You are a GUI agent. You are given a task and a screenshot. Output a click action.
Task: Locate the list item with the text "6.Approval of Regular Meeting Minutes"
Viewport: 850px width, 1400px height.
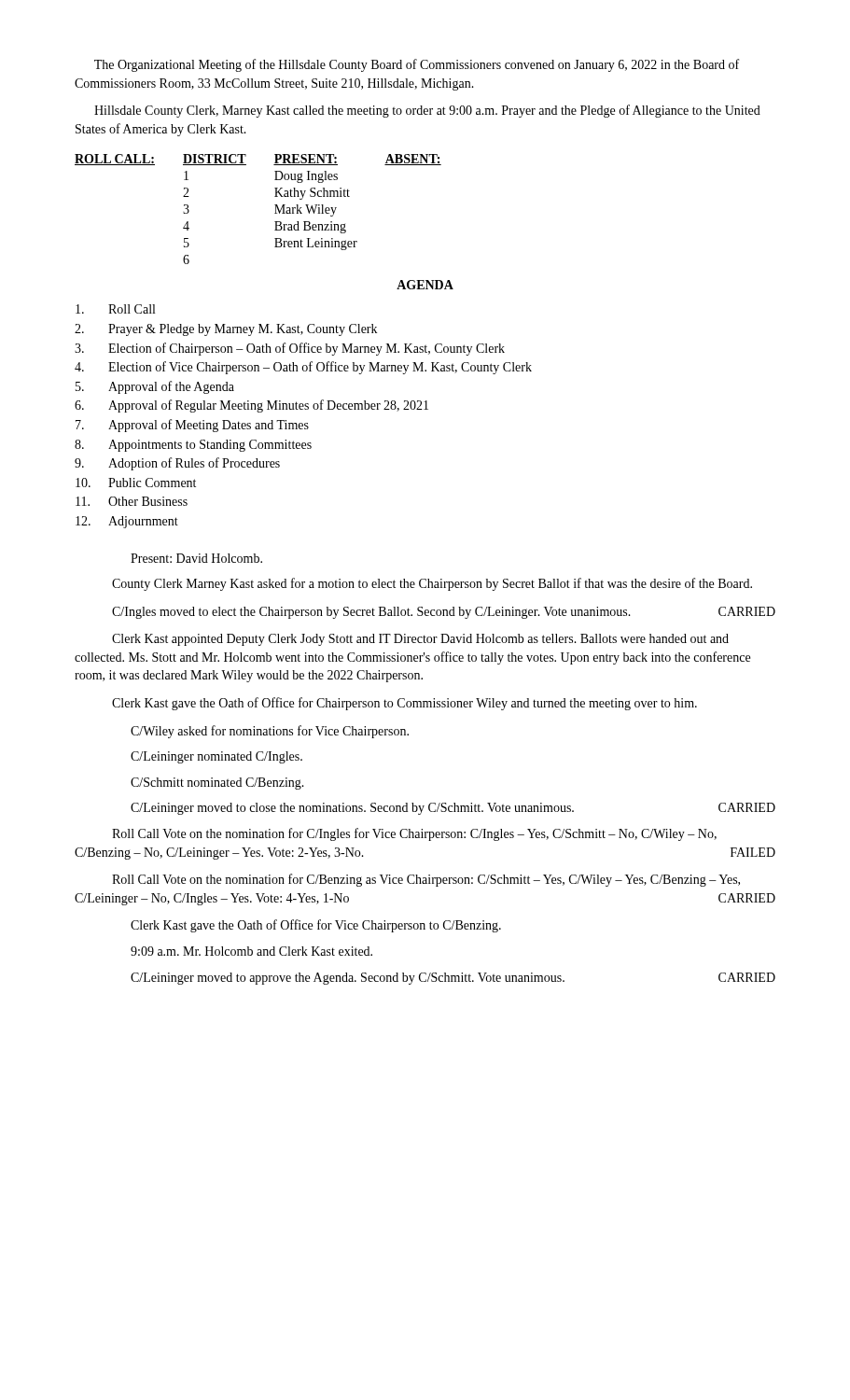point(425,406)
